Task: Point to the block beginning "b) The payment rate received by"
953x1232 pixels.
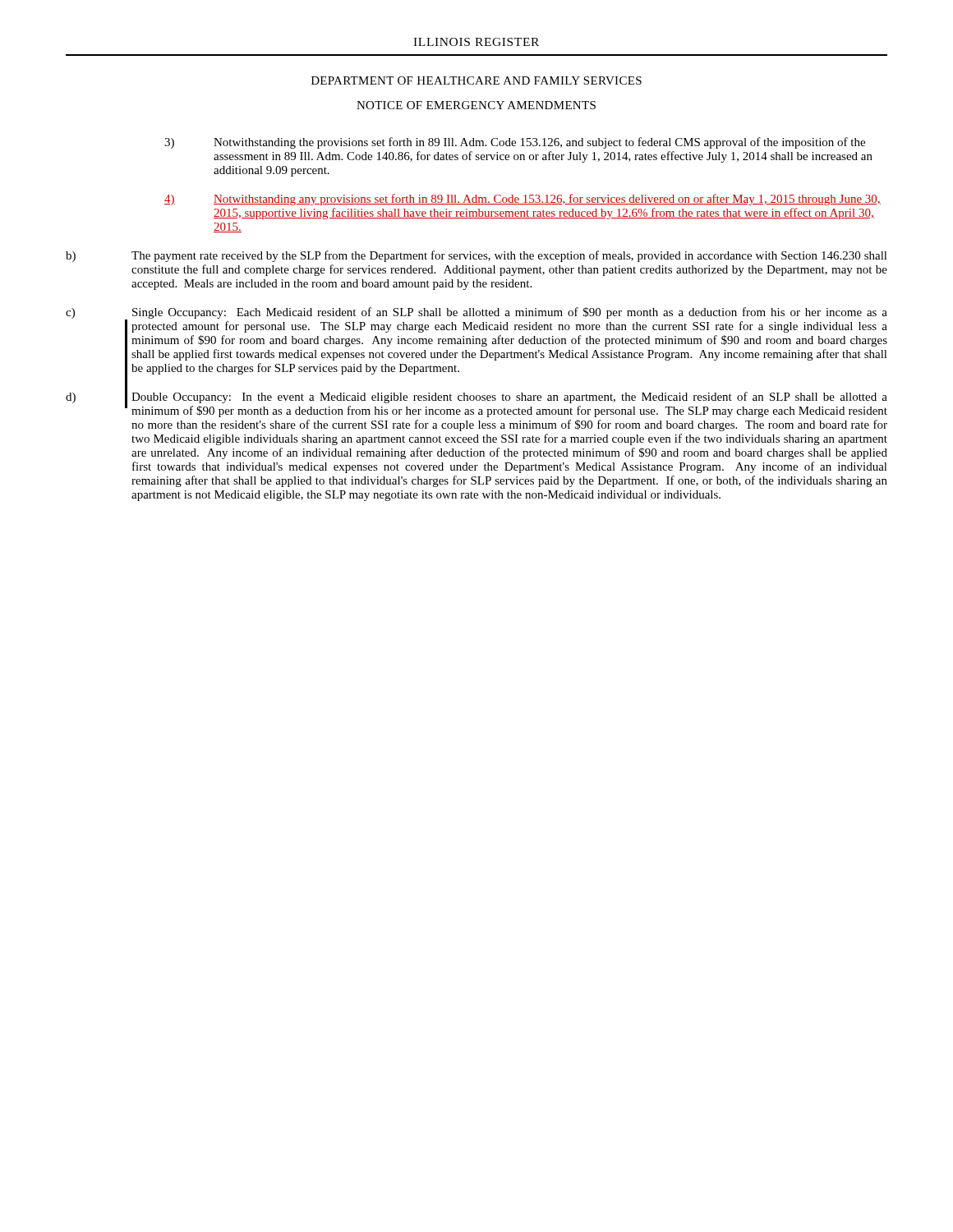Action: [x=476, y=270]
